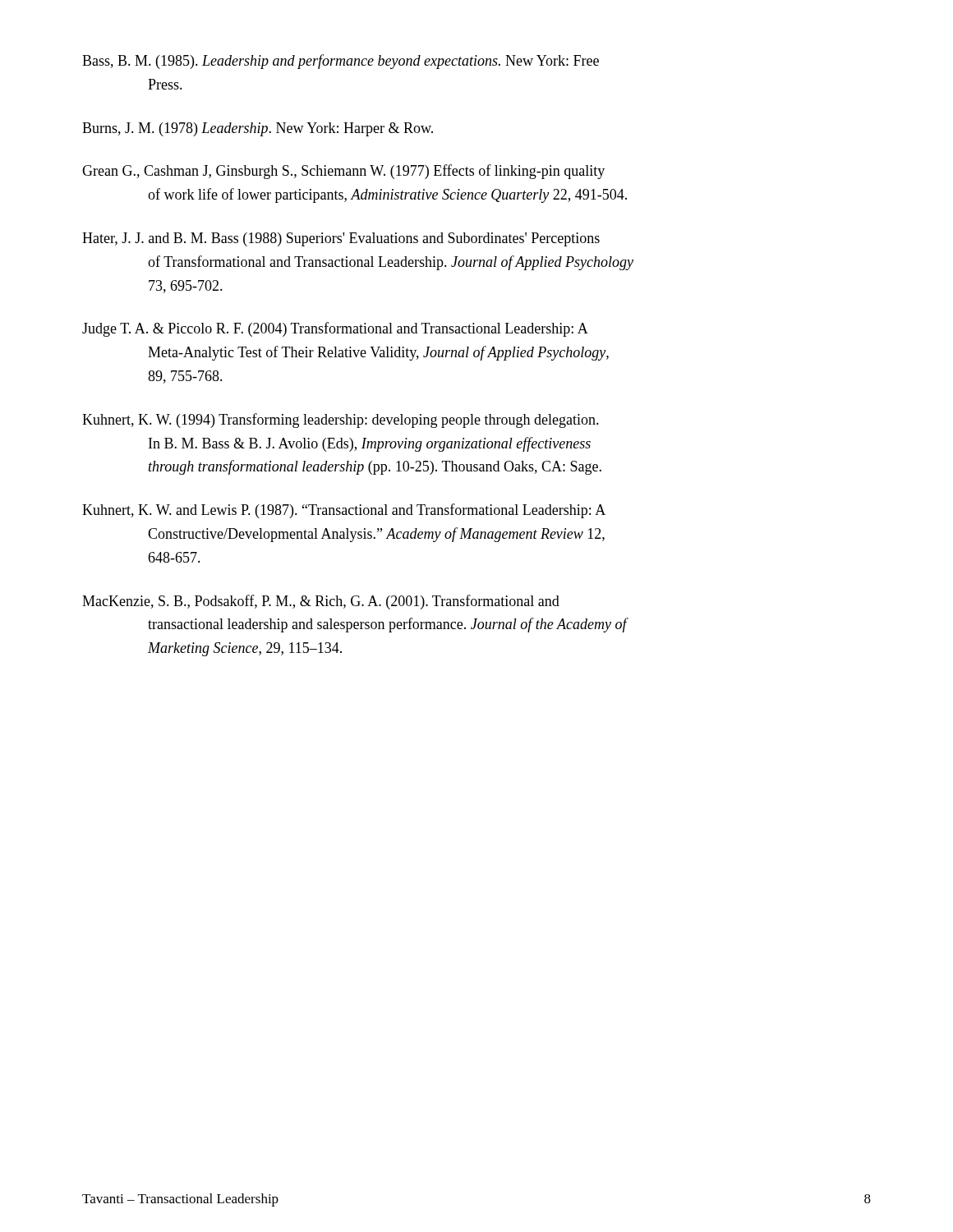Screen dimensions: 1232x953
Task: Find the text starting "MacKenzie, S. B., Podsakoff, P. M.,"
Action: point(476,625)
